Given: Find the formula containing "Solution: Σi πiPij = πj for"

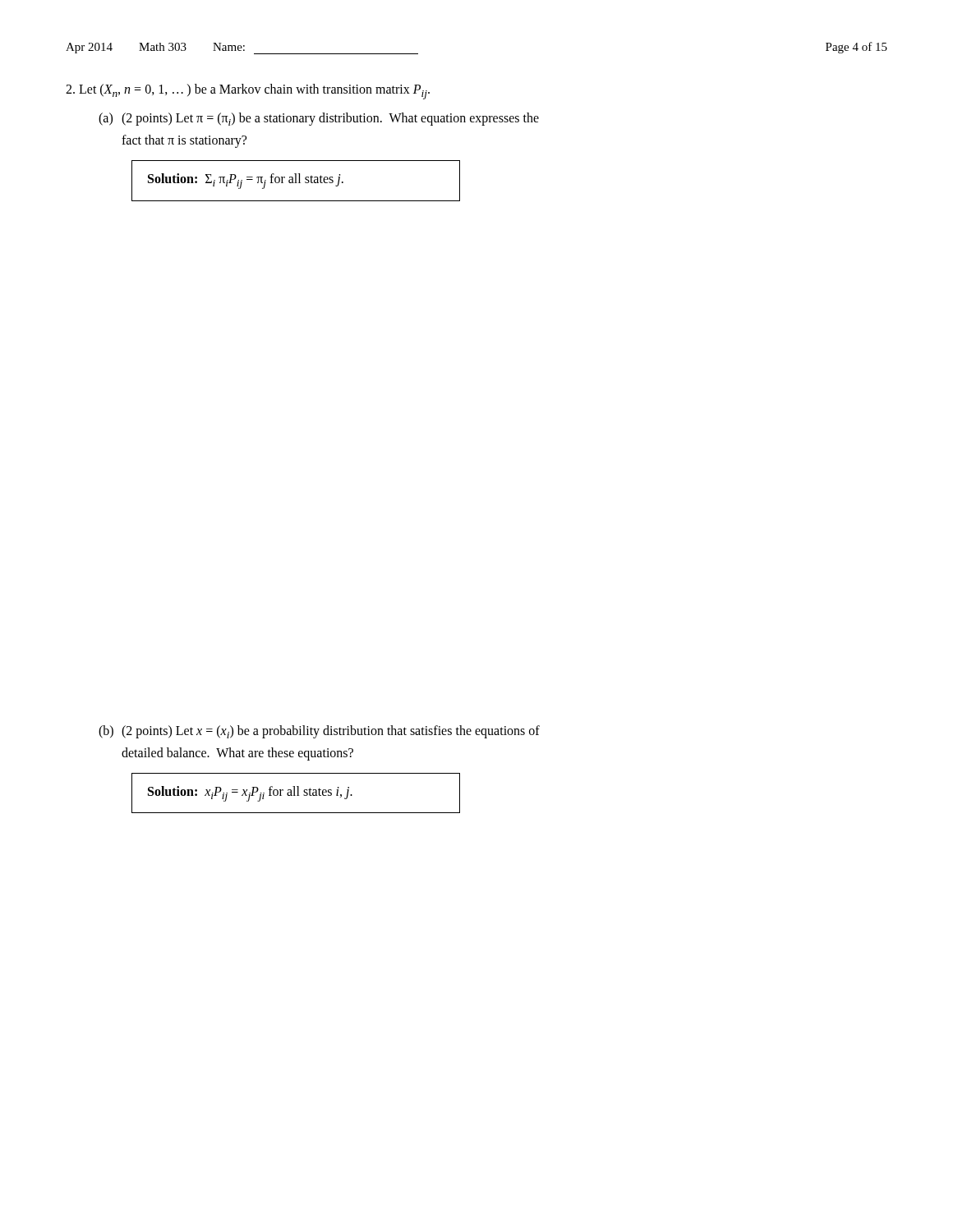Looking at the screenshot, I should point(246,181).
